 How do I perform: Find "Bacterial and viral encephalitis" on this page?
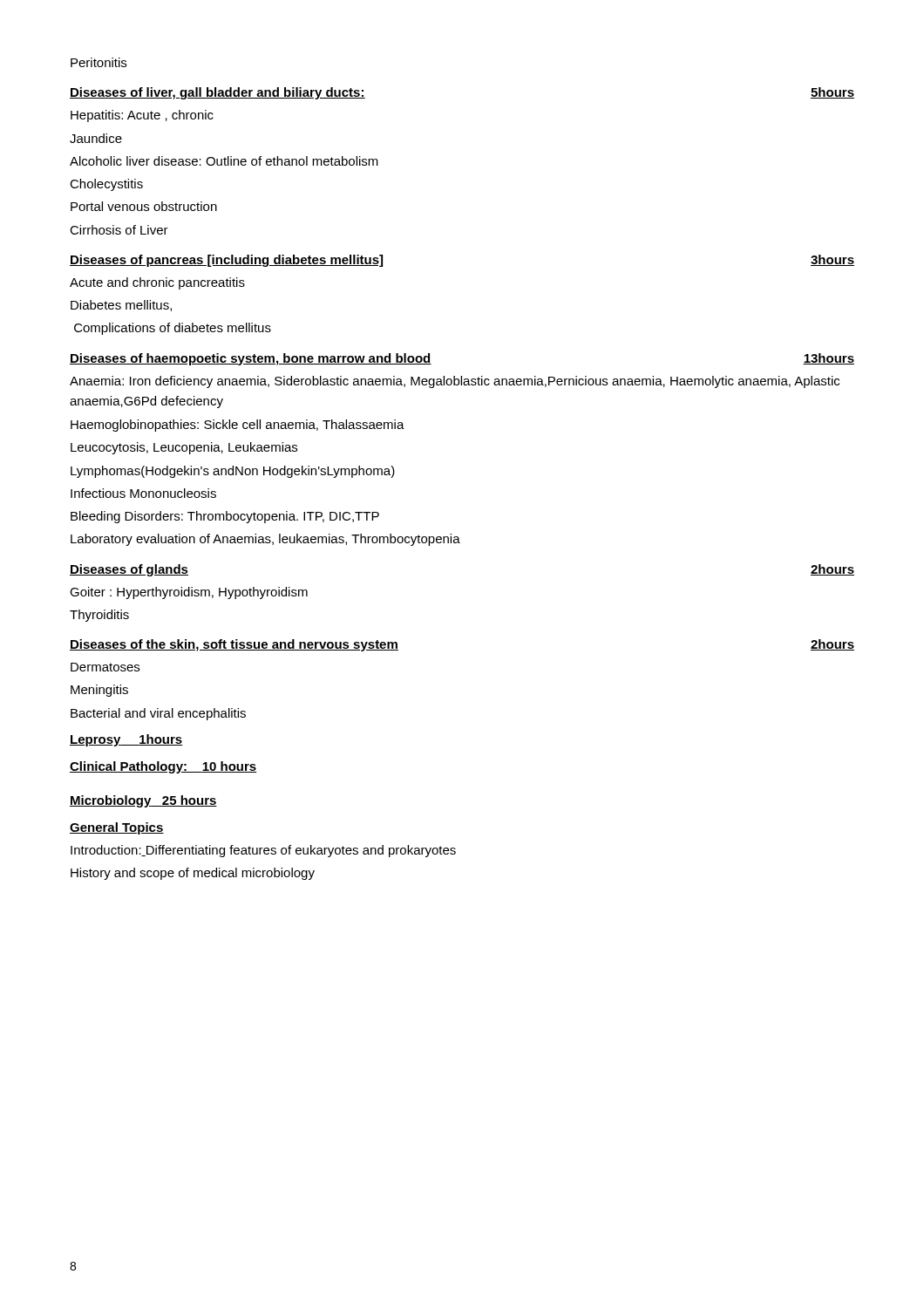[x=158, y=712]
